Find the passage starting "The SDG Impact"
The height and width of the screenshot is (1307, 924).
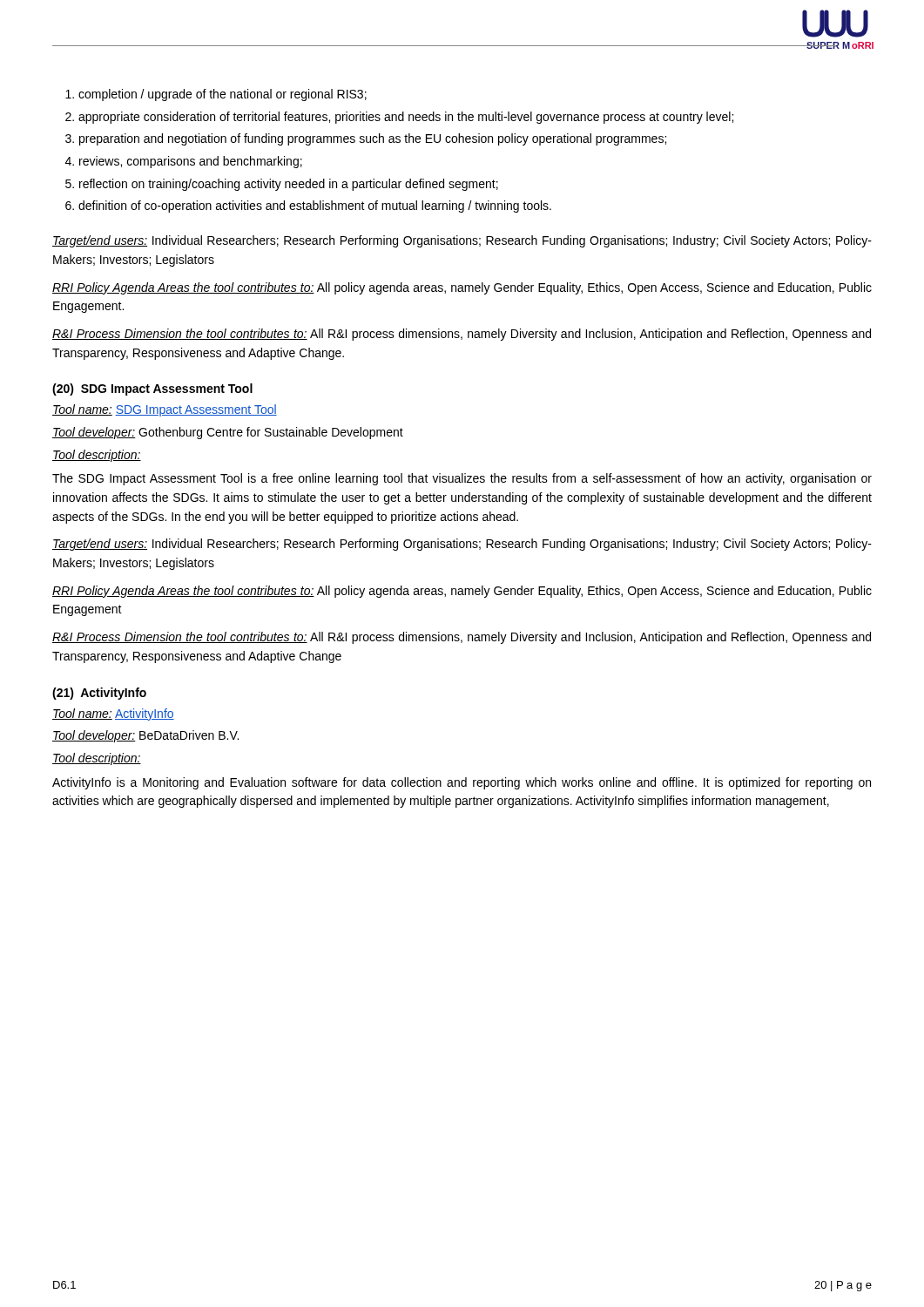[462, 498]
